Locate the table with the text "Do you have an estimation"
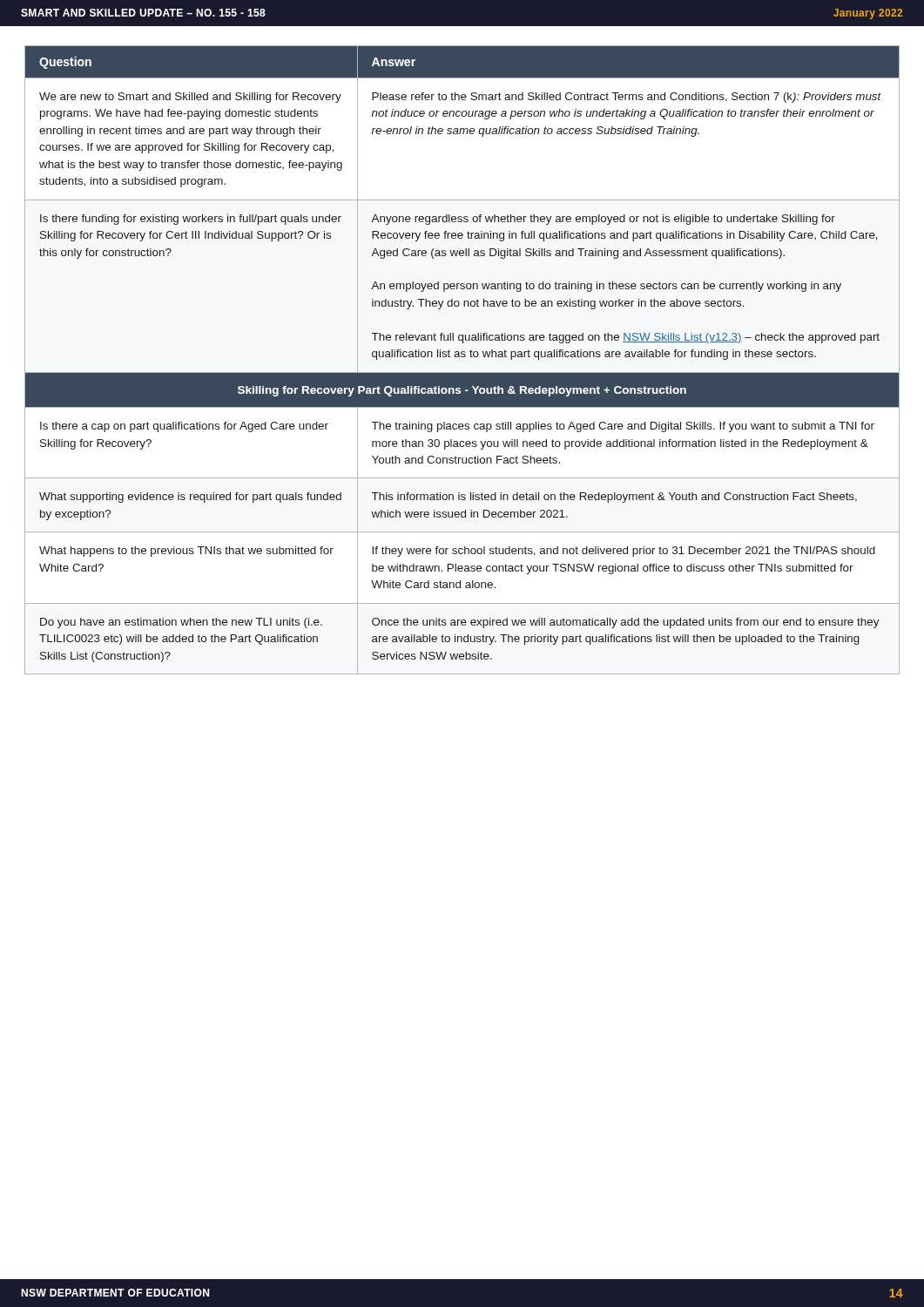Image resolution: width=924 pixels, height=1307 pixels. tap(462, 360)
